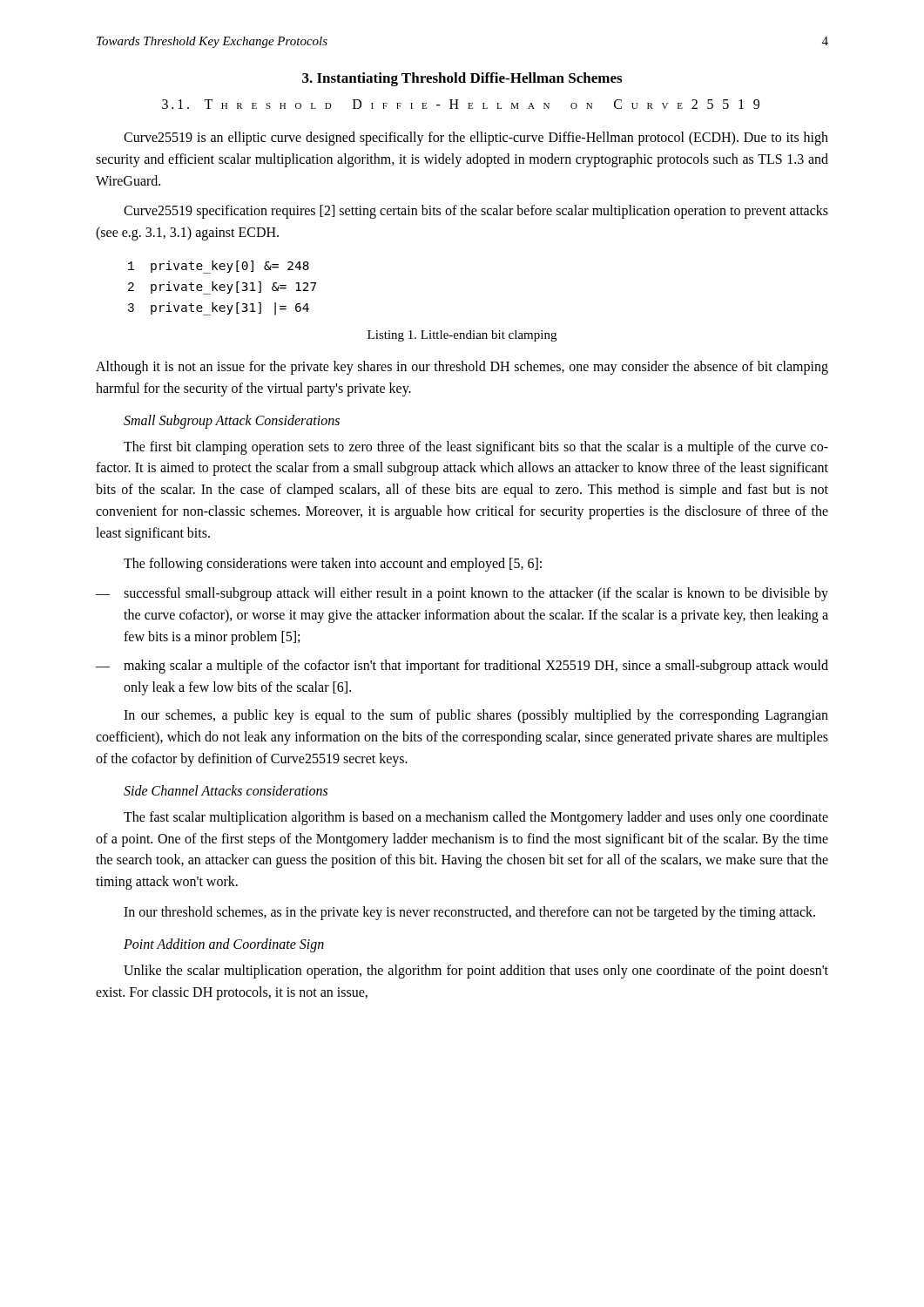Locate the list item that says "1 private_key[0] &= 248"
This screenshot has height=1307, width=924.
coord(219,267)
